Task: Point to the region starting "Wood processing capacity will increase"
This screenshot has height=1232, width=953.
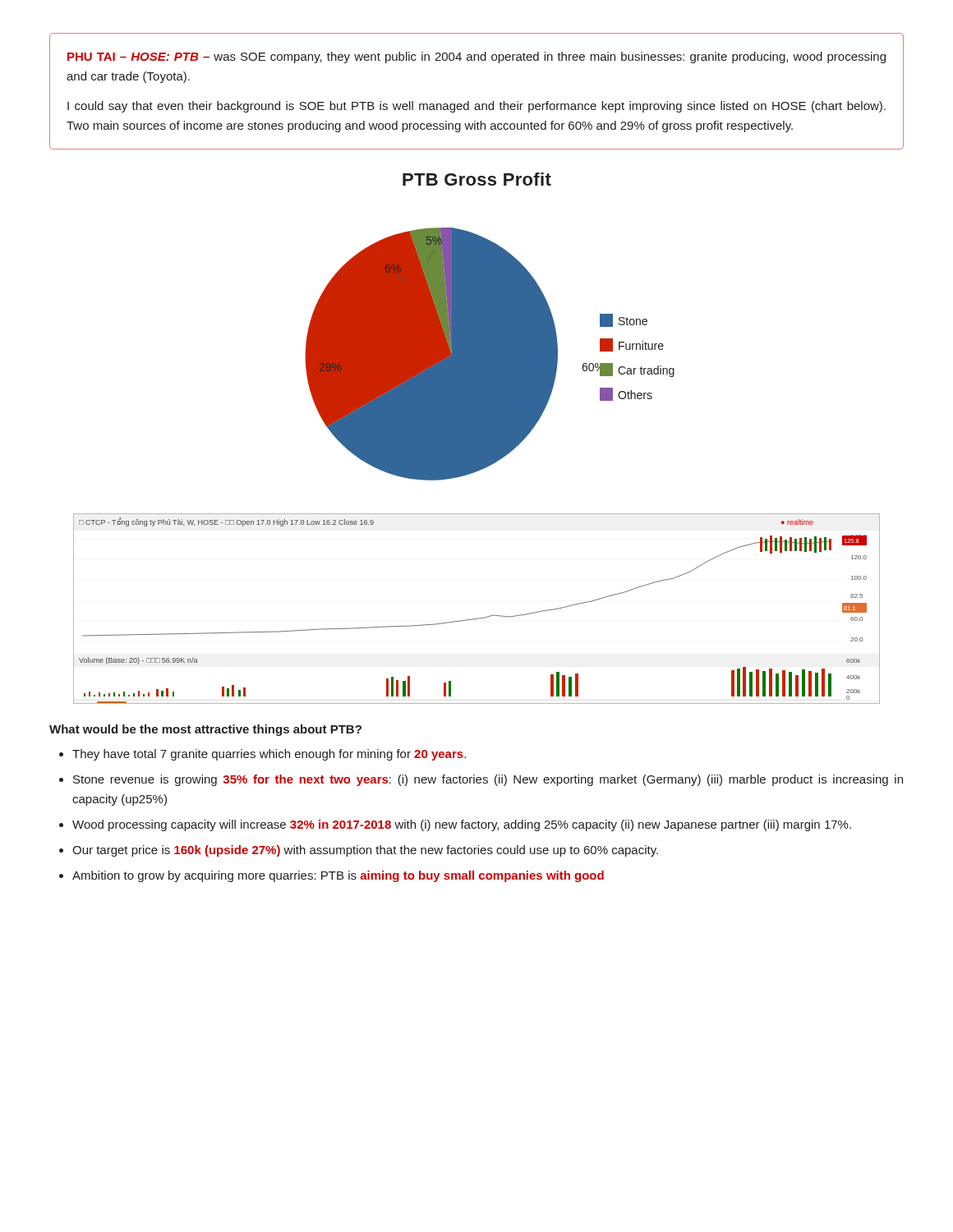Action: [462, 824]
